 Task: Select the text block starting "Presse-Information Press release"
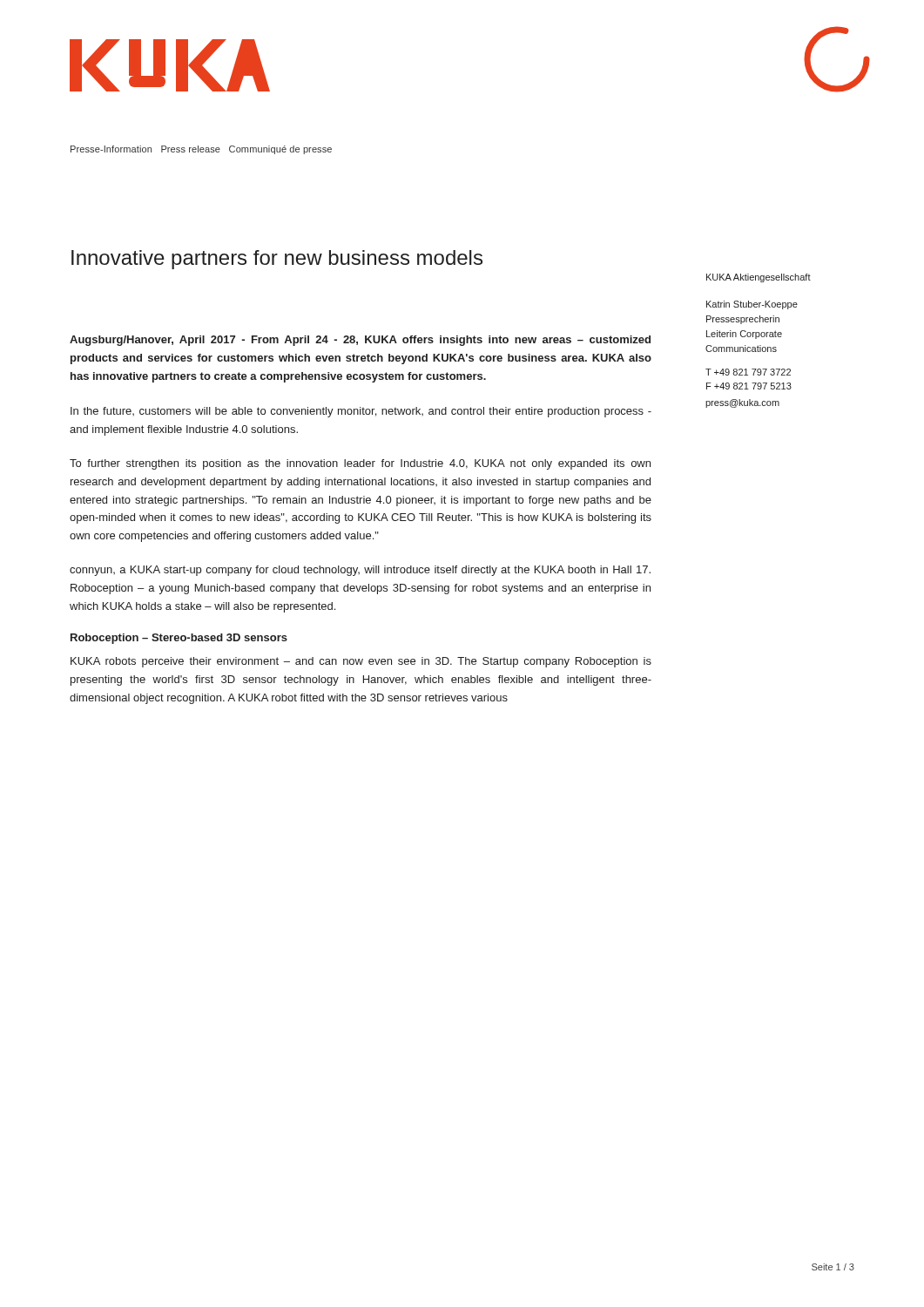(x=201, y=149)
